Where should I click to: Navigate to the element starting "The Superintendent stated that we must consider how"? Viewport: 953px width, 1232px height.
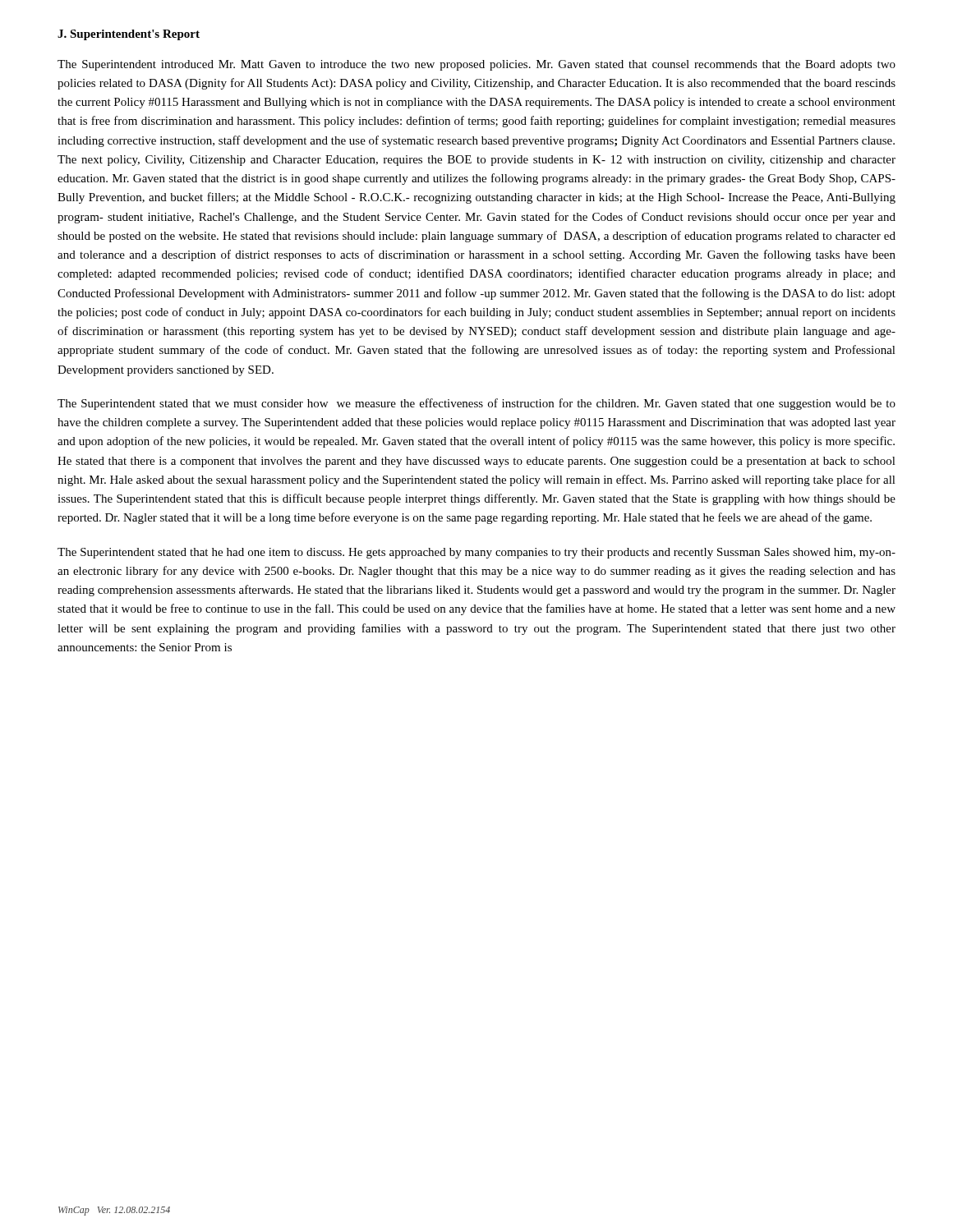476,460
